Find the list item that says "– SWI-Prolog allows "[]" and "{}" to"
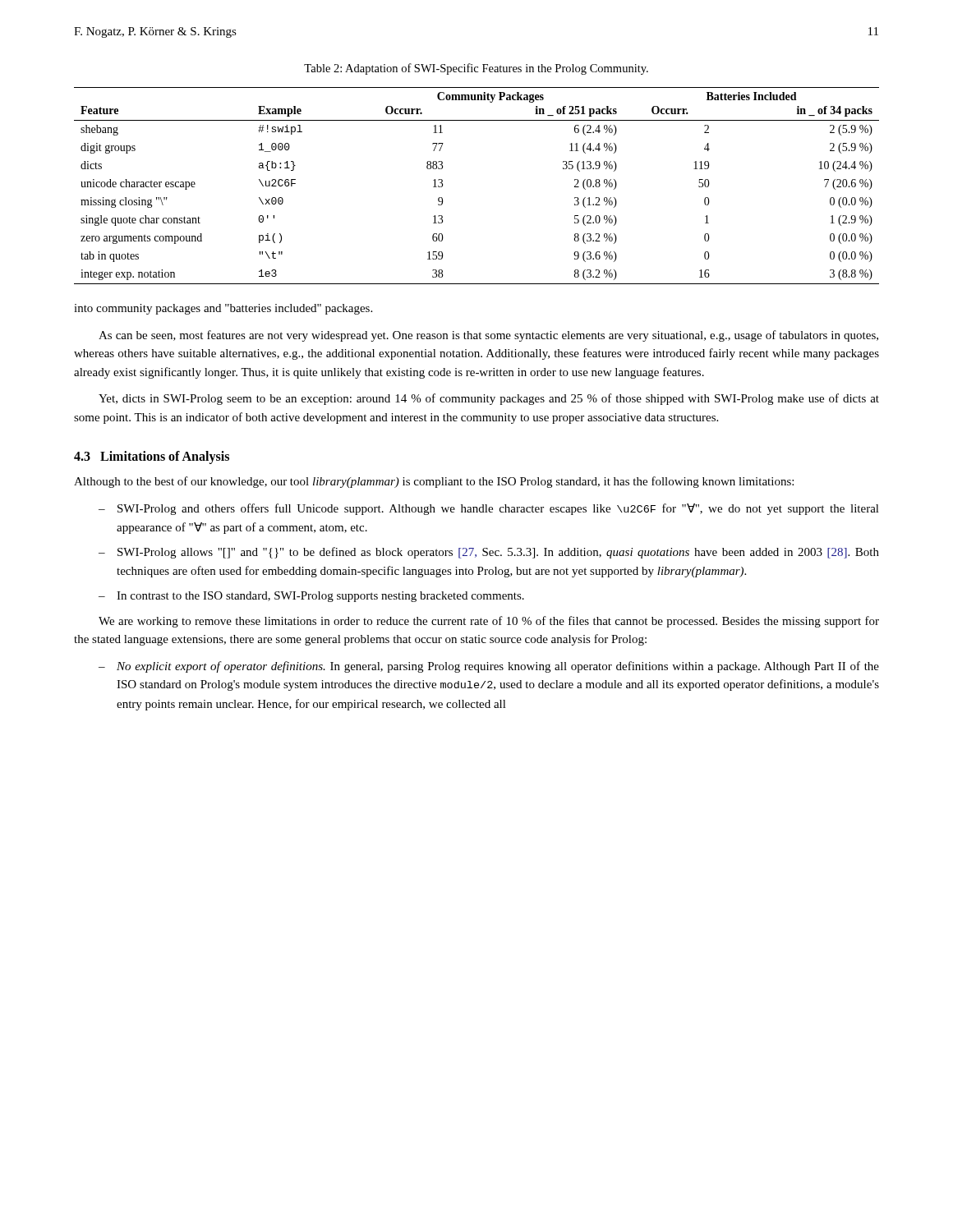The image size is (953, 1232). [489, 562]
